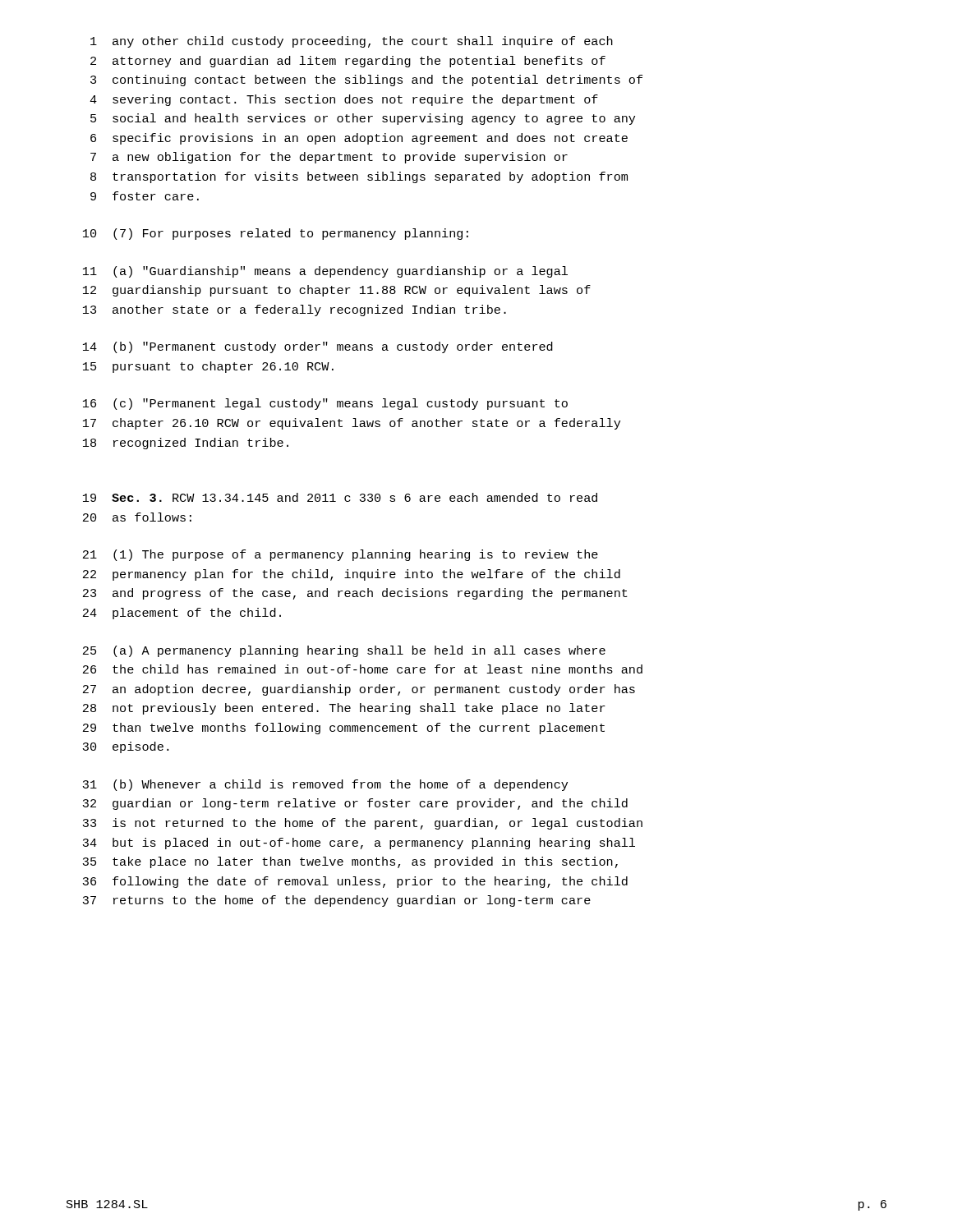The width and height of the screenshot is (953, 1232).
Task: Find the text block containing "19 Sec. 3. RCW 13.34.145 and"
Action: coord(476,499)
